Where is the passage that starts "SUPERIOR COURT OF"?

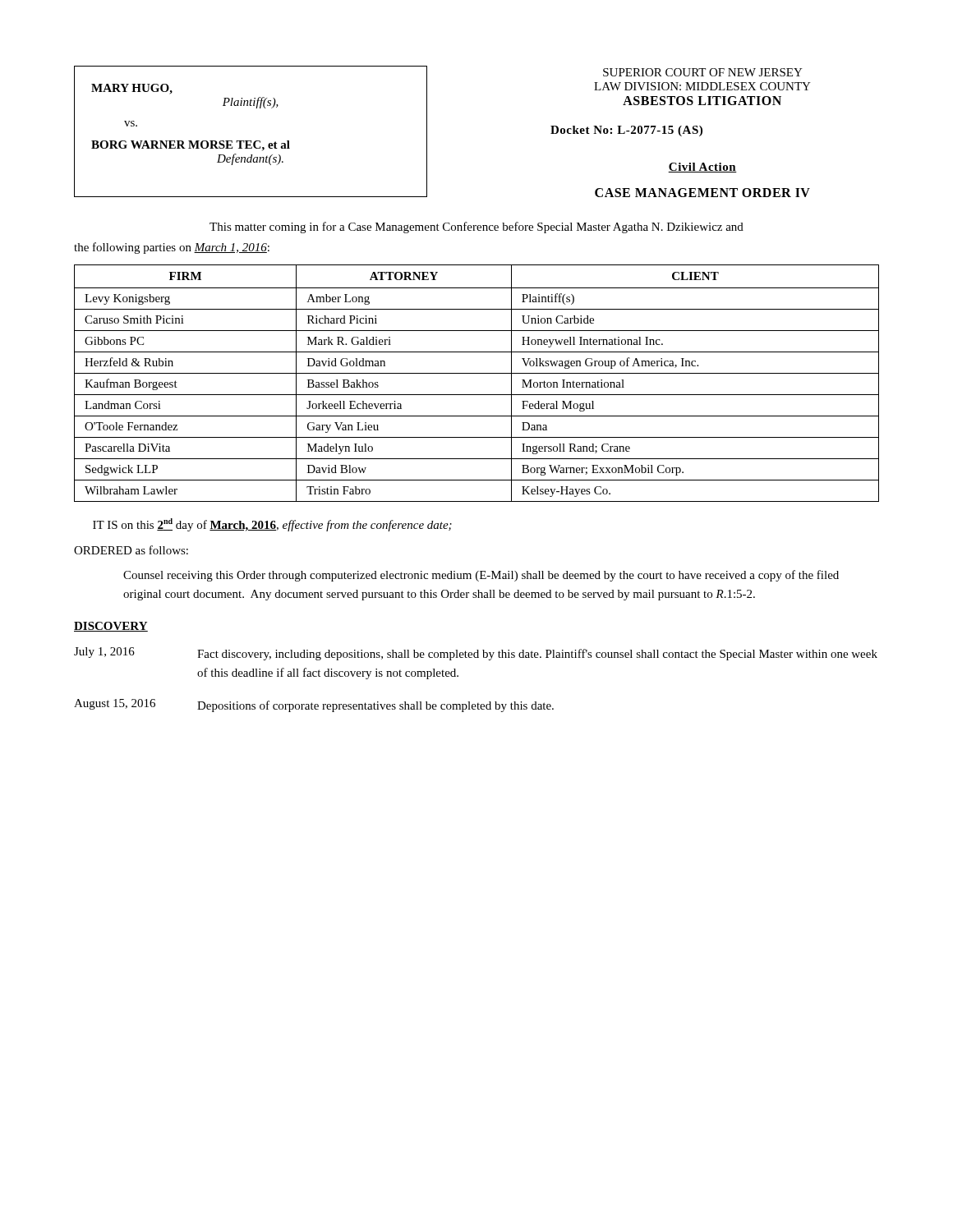click(702, 87)
